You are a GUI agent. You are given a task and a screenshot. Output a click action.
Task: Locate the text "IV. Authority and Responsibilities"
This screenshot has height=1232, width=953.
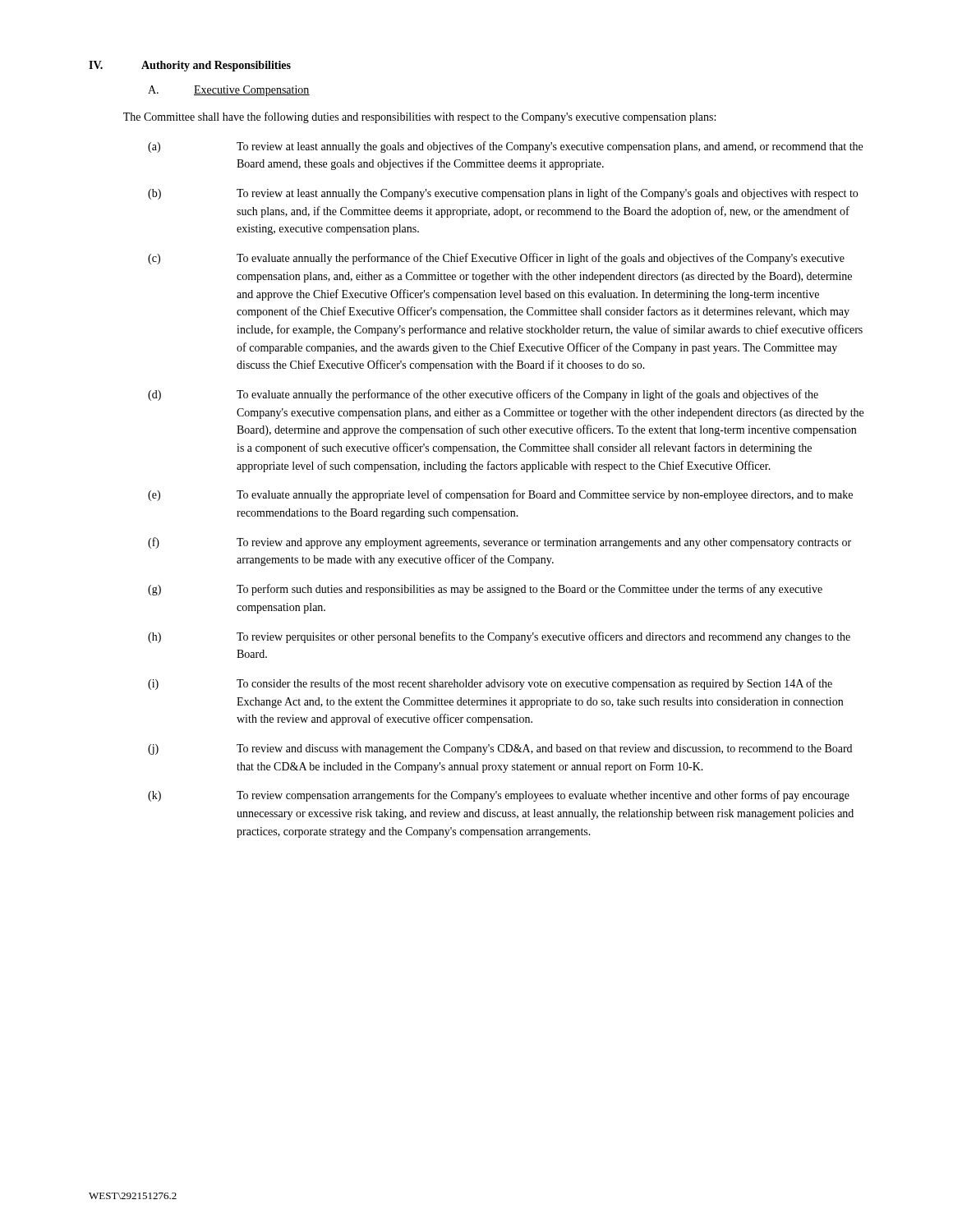[190, 66]
